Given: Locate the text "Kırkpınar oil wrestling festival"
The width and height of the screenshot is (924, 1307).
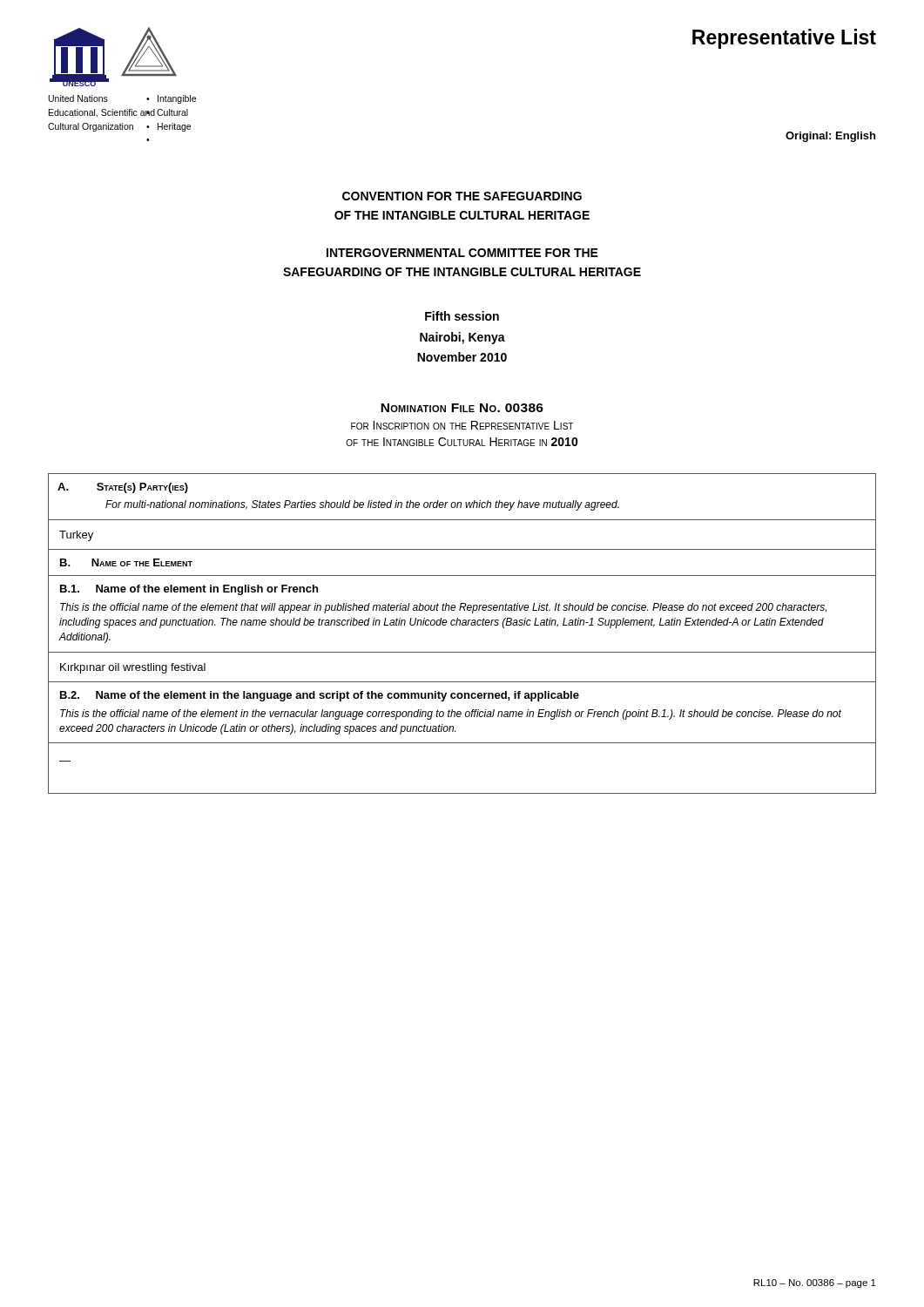Looking at the screenshot, I should click(x=133, y=667).
